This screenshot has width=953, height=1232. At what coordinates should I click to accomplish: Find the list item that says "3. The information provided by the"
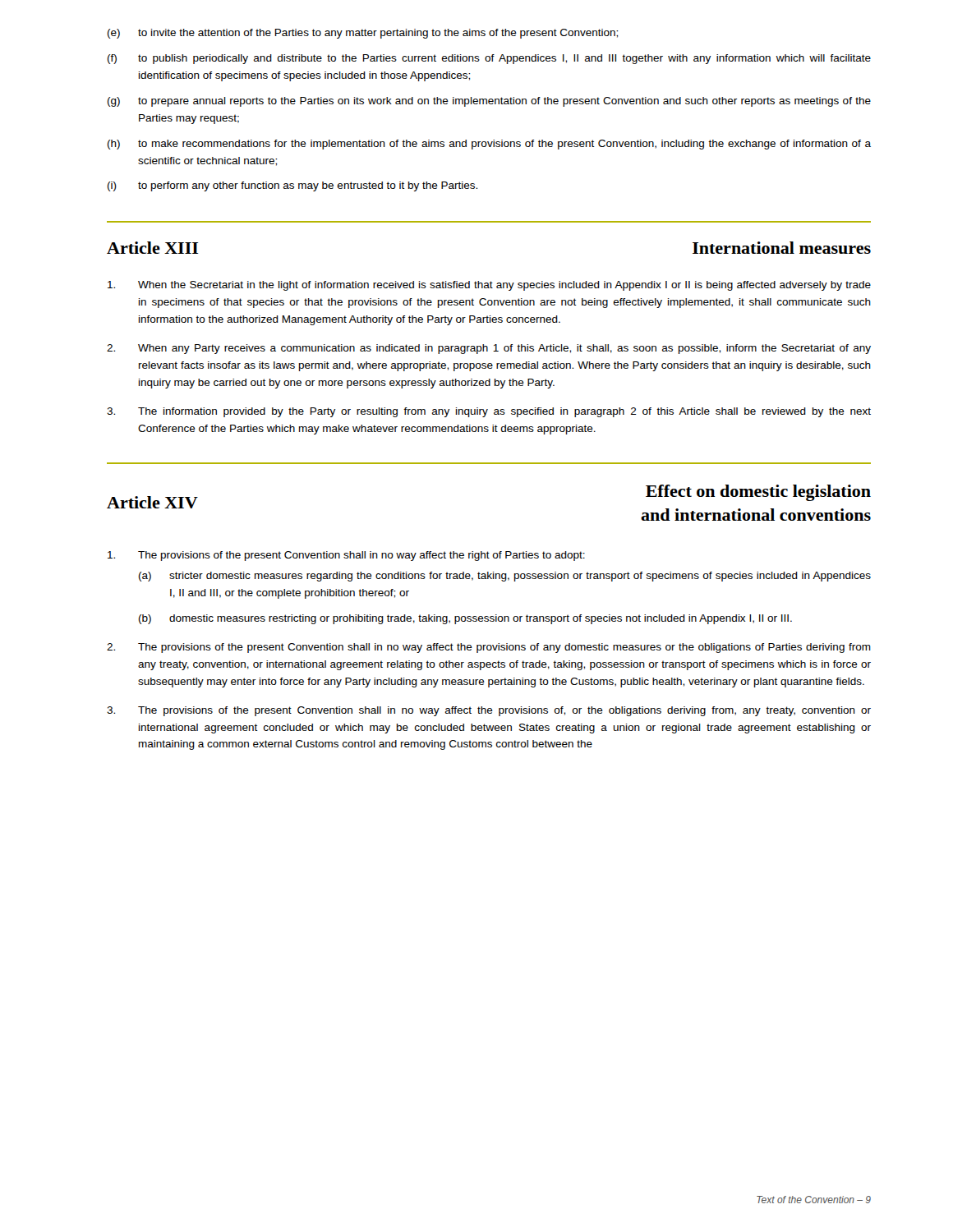[489, 420]
